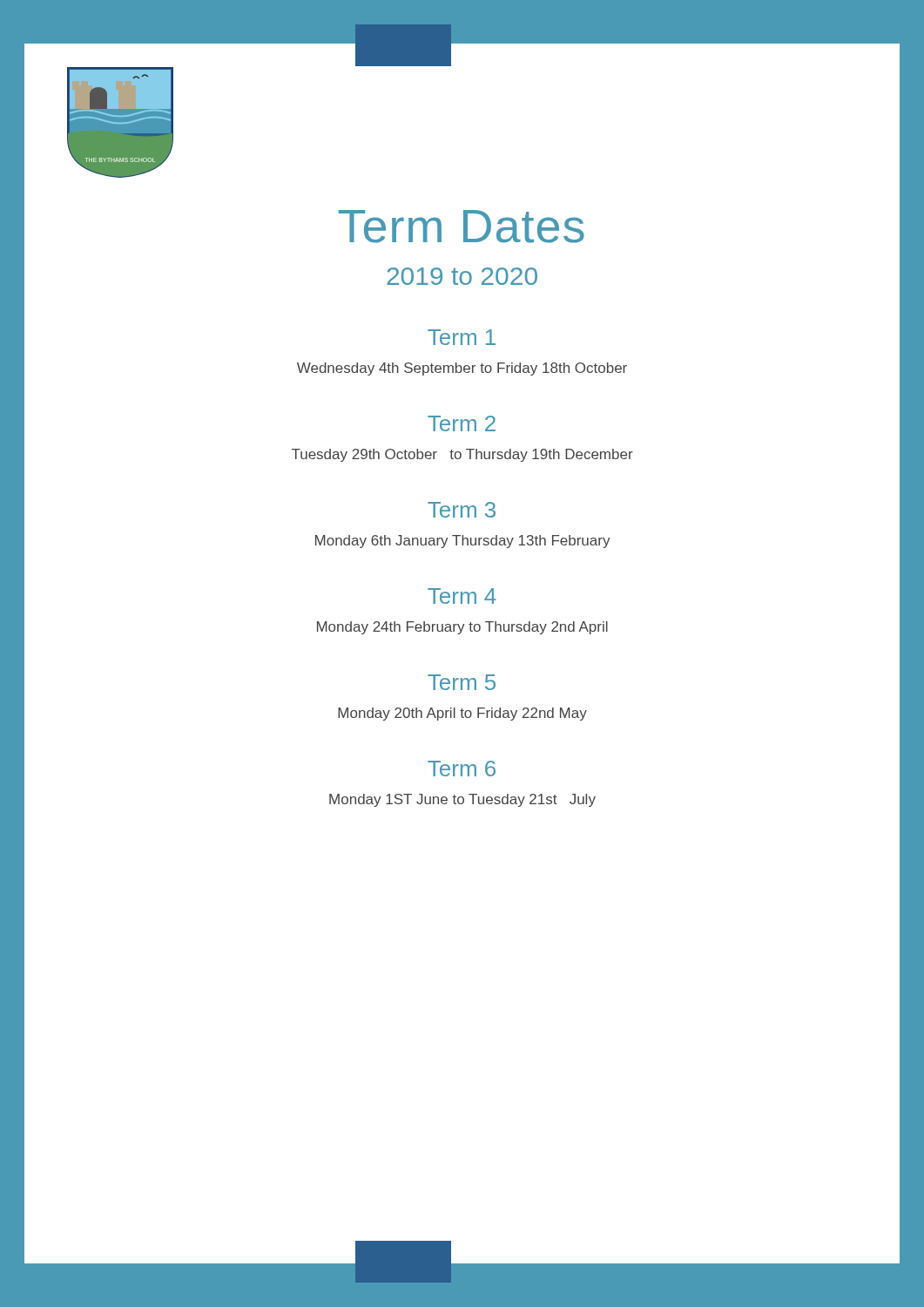The image size is (924, 1307).
Task: Click where it says "Term 1"
Action: [x=462, y=338]
